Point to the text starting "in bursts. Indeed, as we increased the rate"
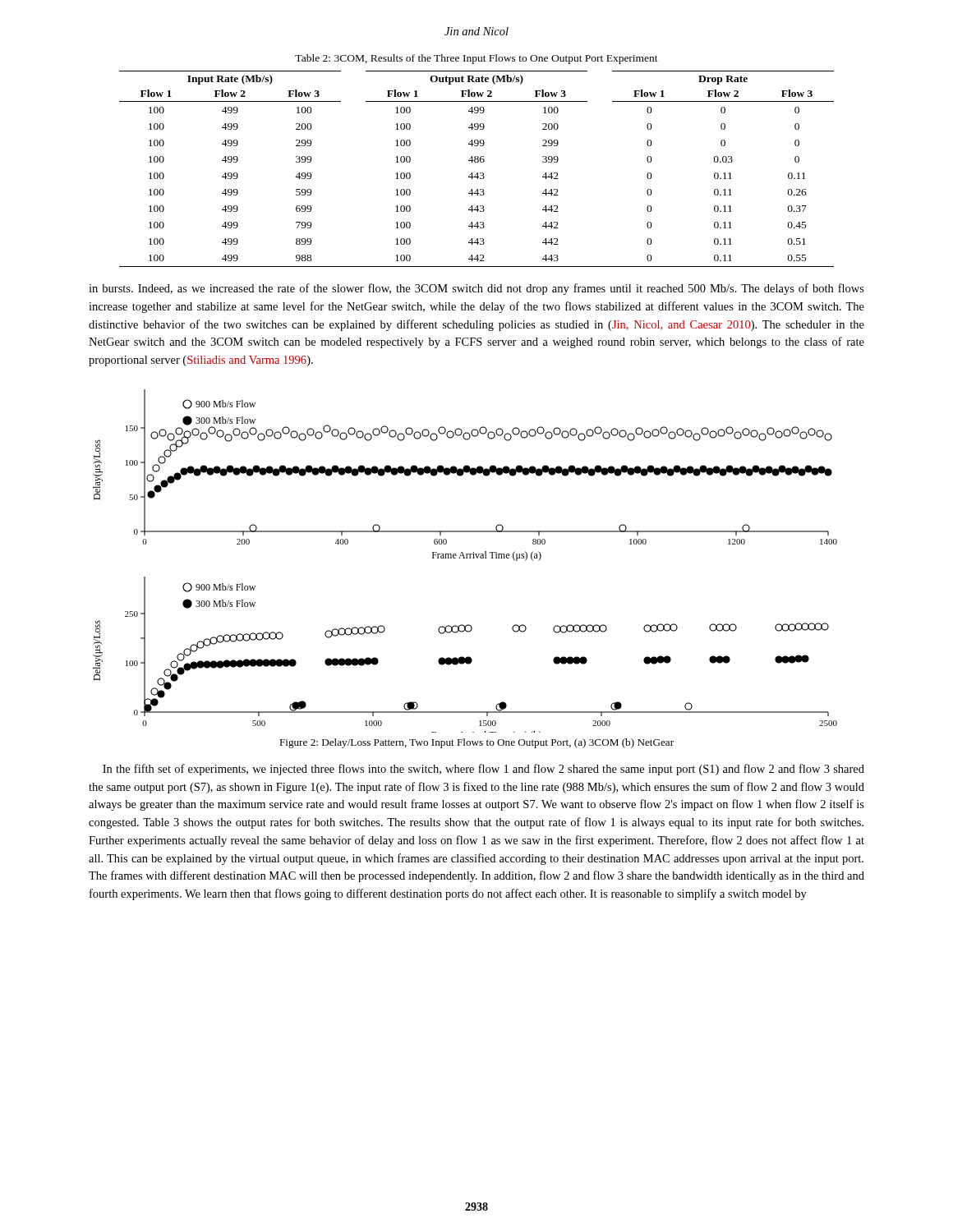 click(476, 324)
